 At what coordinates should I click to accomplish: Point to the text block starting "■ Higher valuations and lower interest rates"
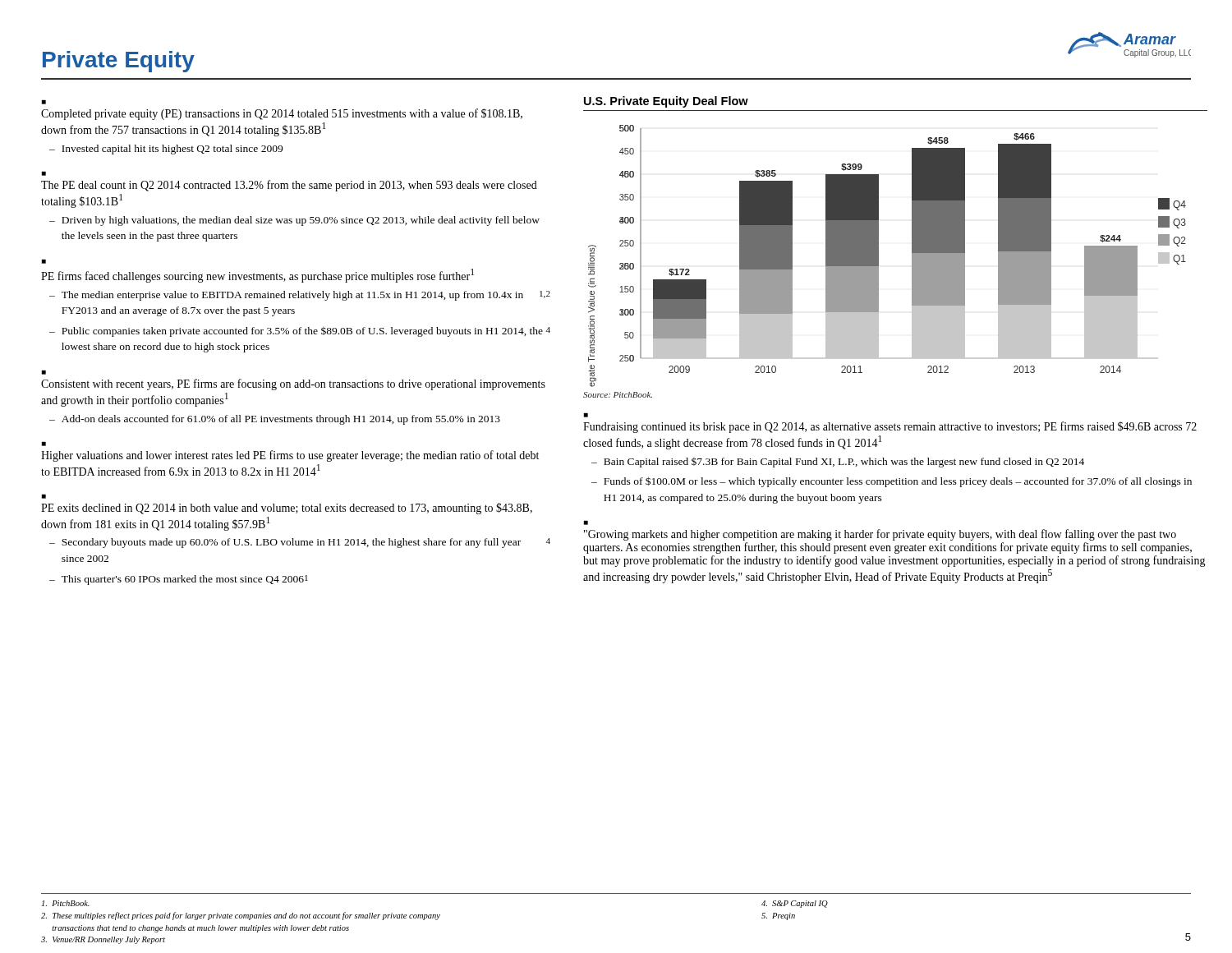296,458
